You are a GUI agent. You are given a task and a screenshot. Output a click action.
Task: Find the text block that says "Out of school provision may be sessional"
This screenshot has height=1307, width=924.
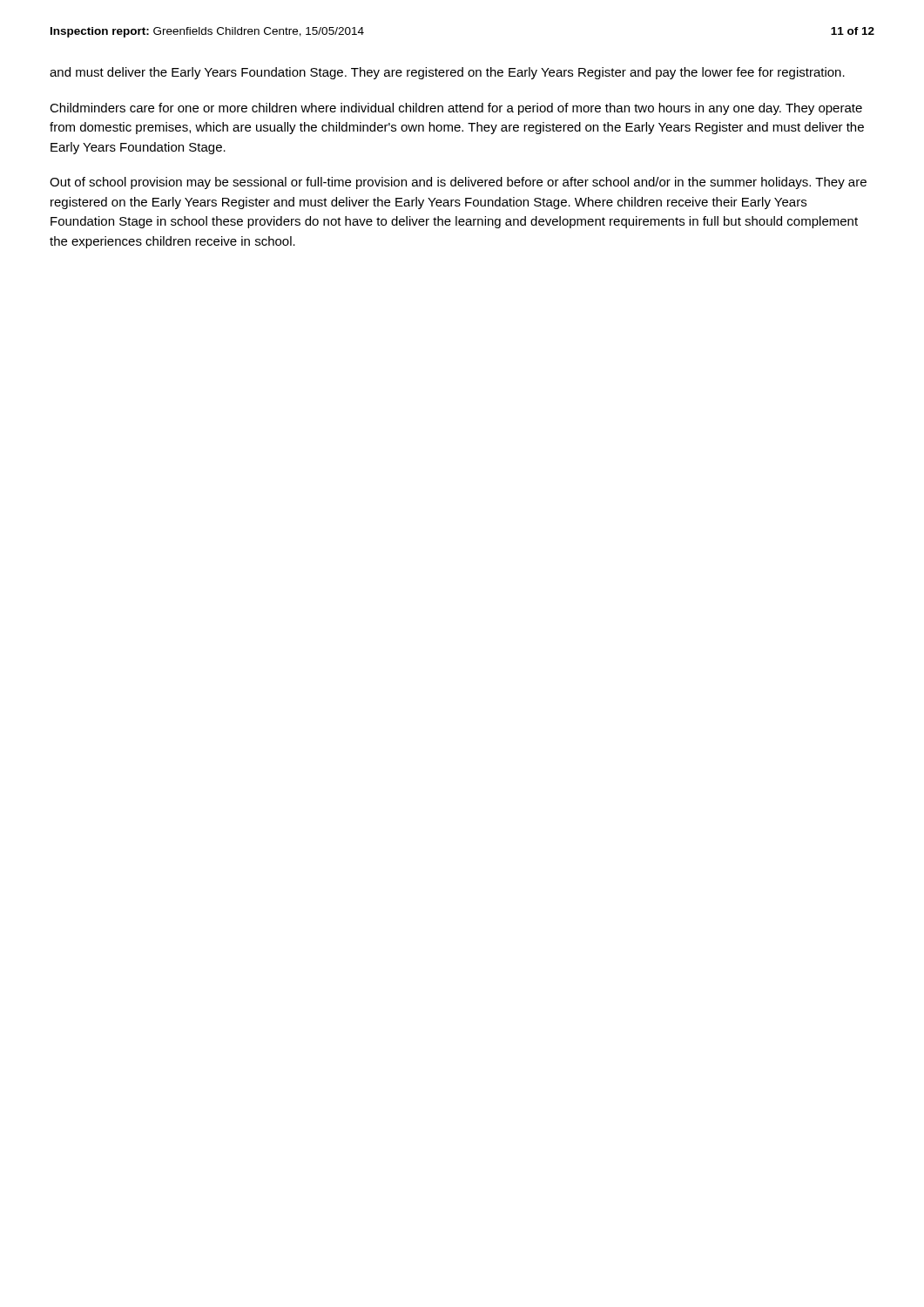(x=458, y=211)
